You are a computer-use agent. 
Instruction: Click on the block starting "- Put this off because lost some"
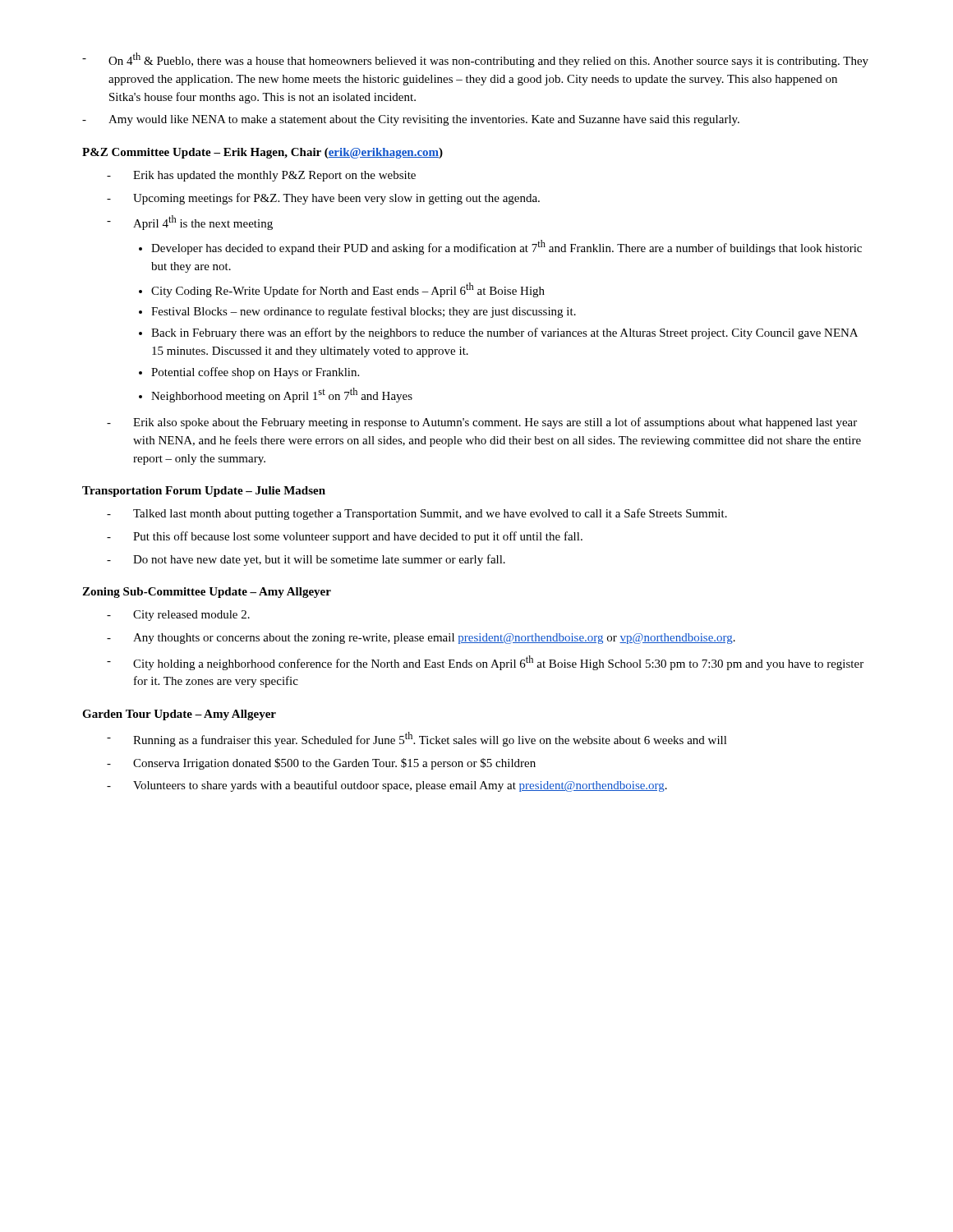(489, 537)
